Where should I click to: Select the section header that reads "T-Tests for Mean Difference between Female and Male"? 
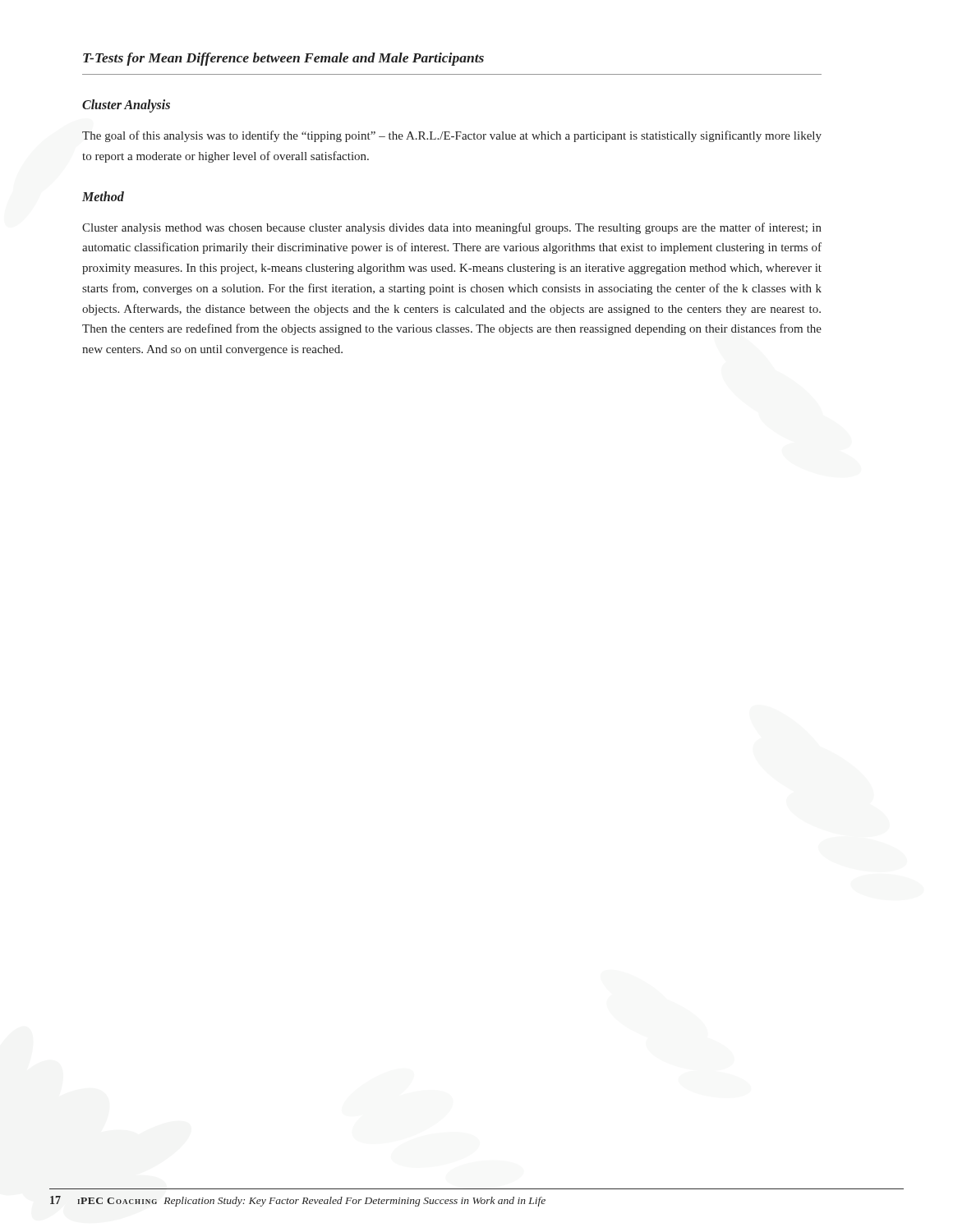click(x=283, y=57)
